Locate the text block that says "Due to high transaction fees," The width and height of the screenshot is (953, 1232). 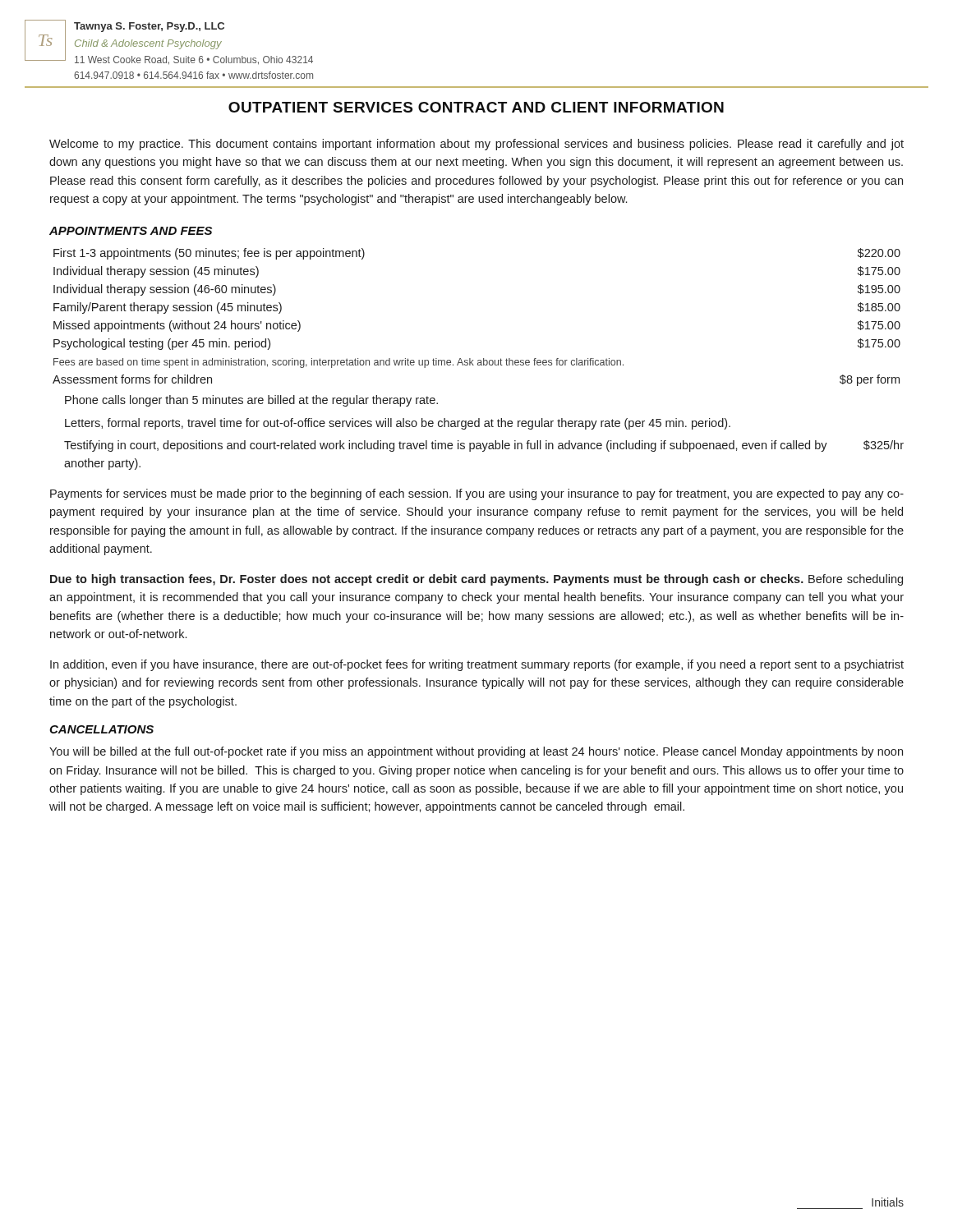point(476,607)
